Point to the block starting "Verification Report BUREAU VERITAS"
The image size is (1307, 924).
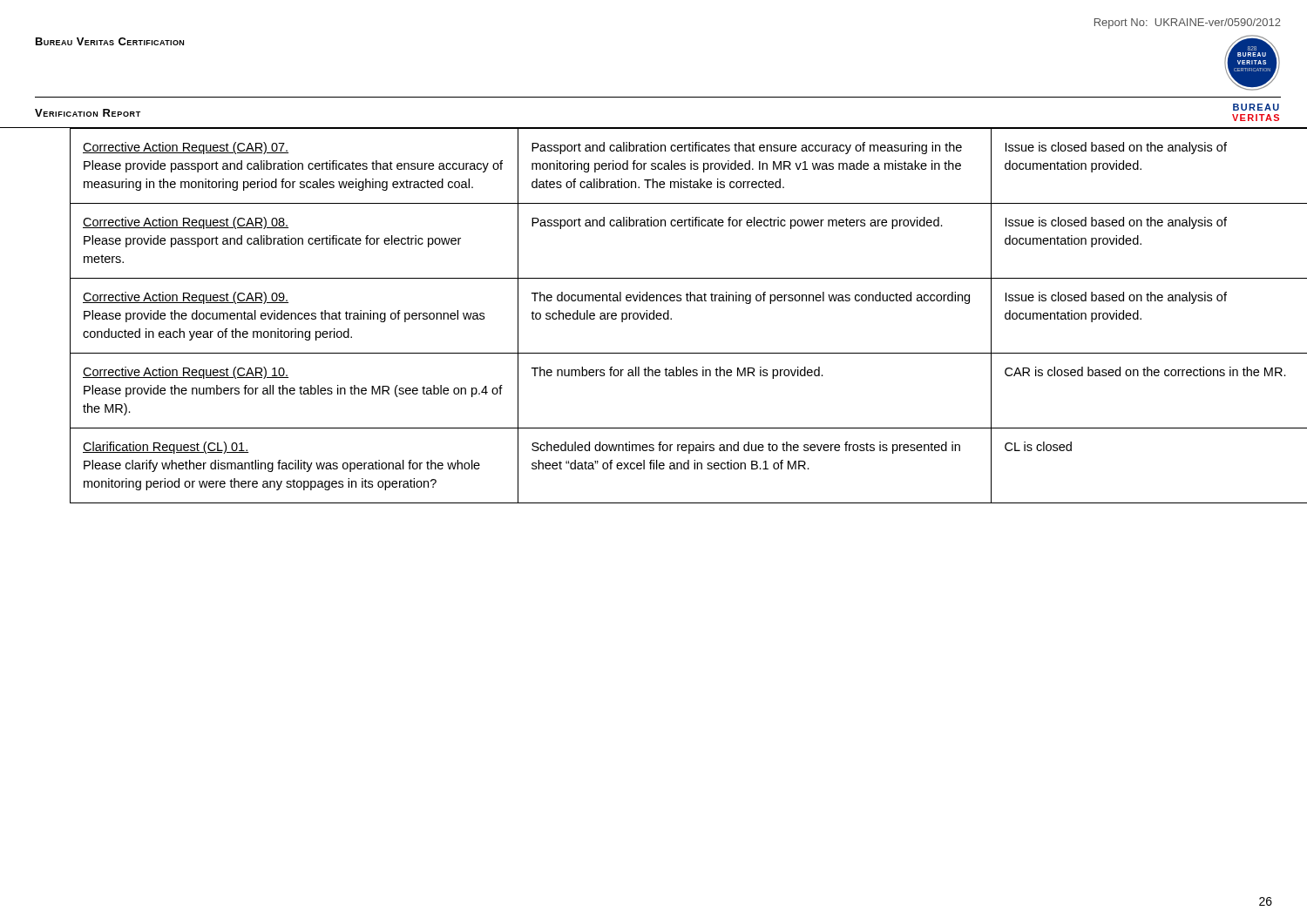(x=107, y=113)
